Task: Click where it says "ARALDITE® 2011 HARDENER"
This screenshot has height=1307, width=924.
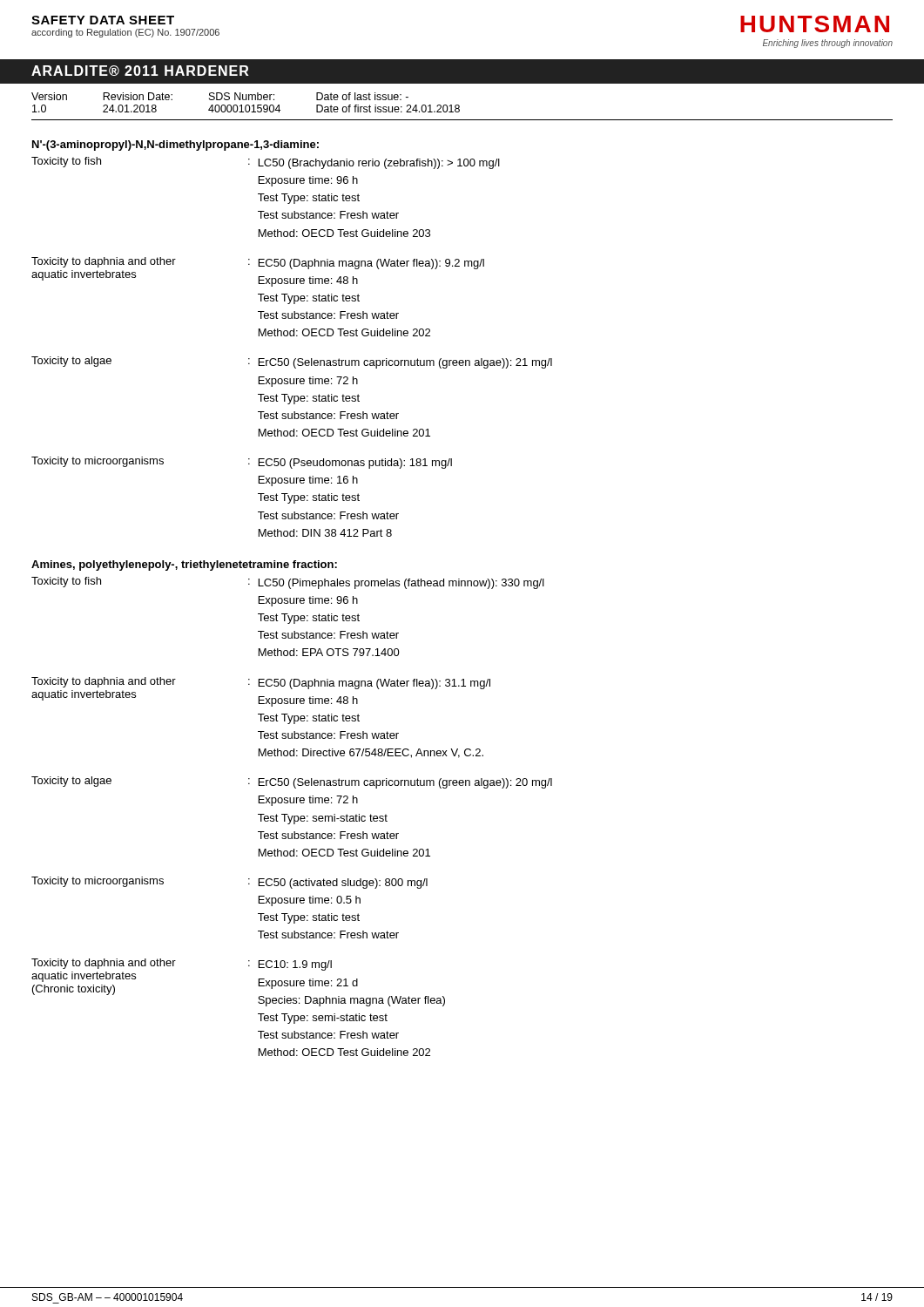Action: click(141, 71)
